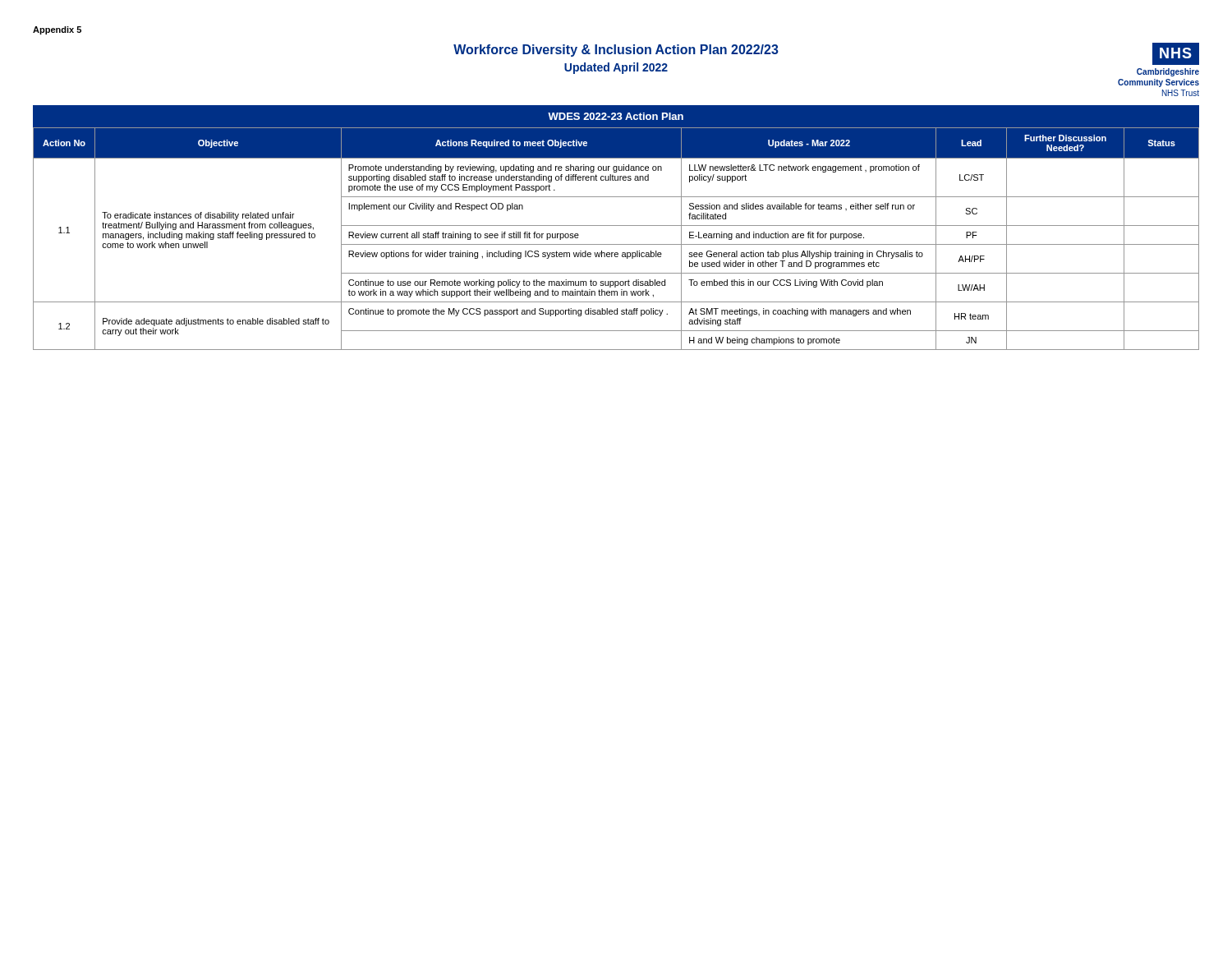Navigate to the region starting "WDES 2022-23 Action Plan"
Screen dimensions: 953x1232
point(616,116)
